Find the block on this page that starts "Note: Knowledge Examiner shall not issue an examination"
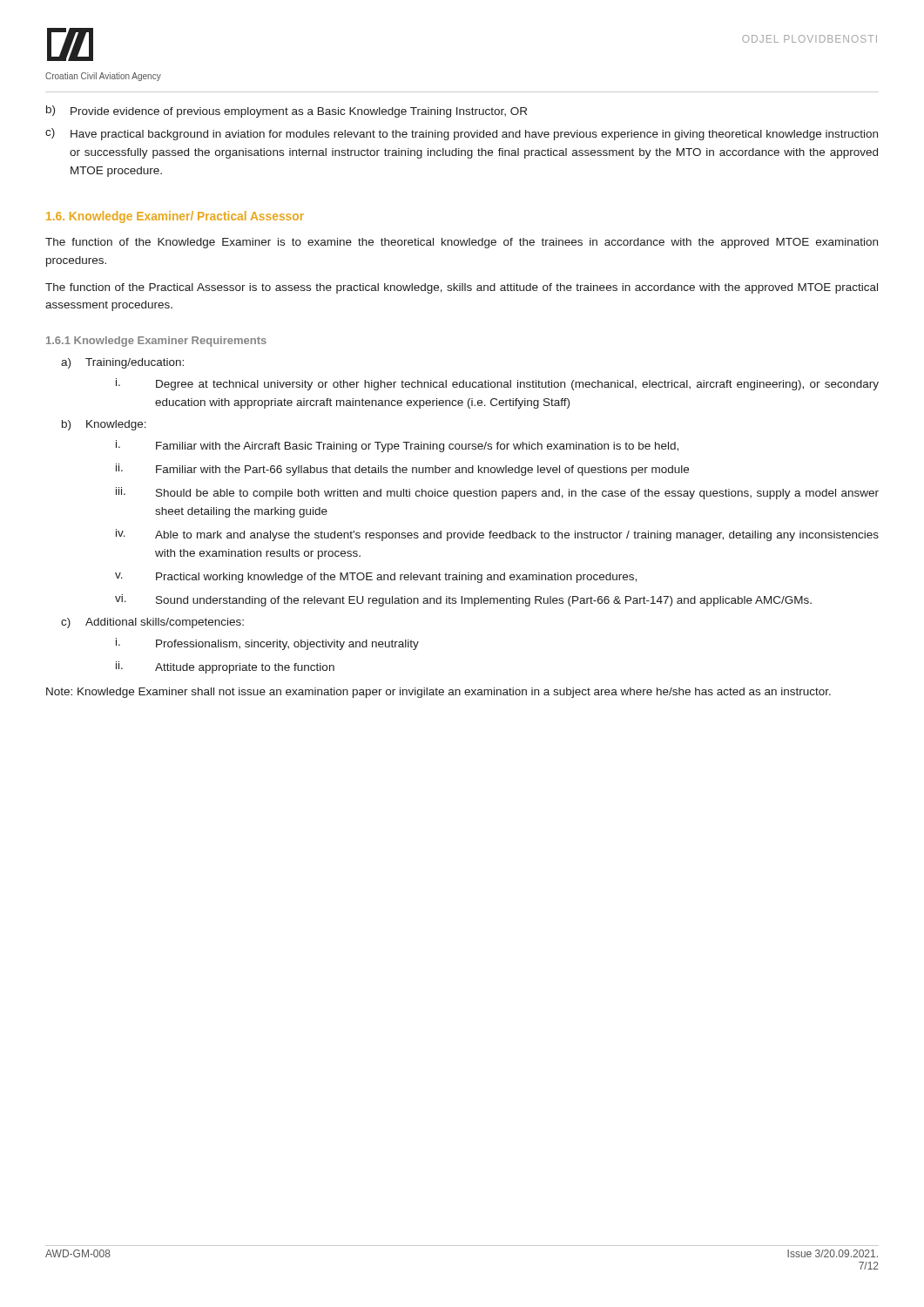 pos(438,692)
